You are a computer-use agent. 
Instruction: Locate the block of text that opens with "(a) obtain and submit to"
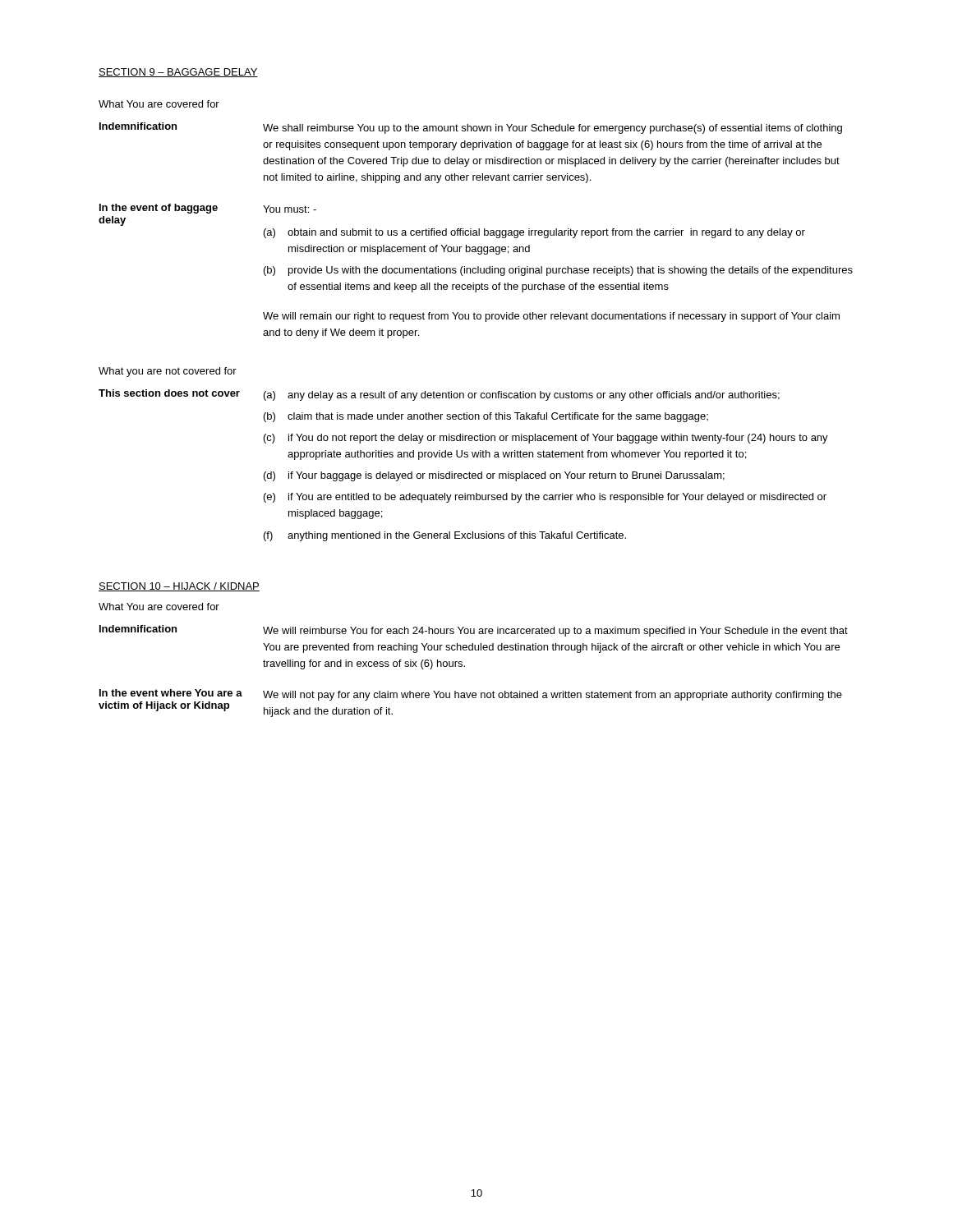click(559, 241)
